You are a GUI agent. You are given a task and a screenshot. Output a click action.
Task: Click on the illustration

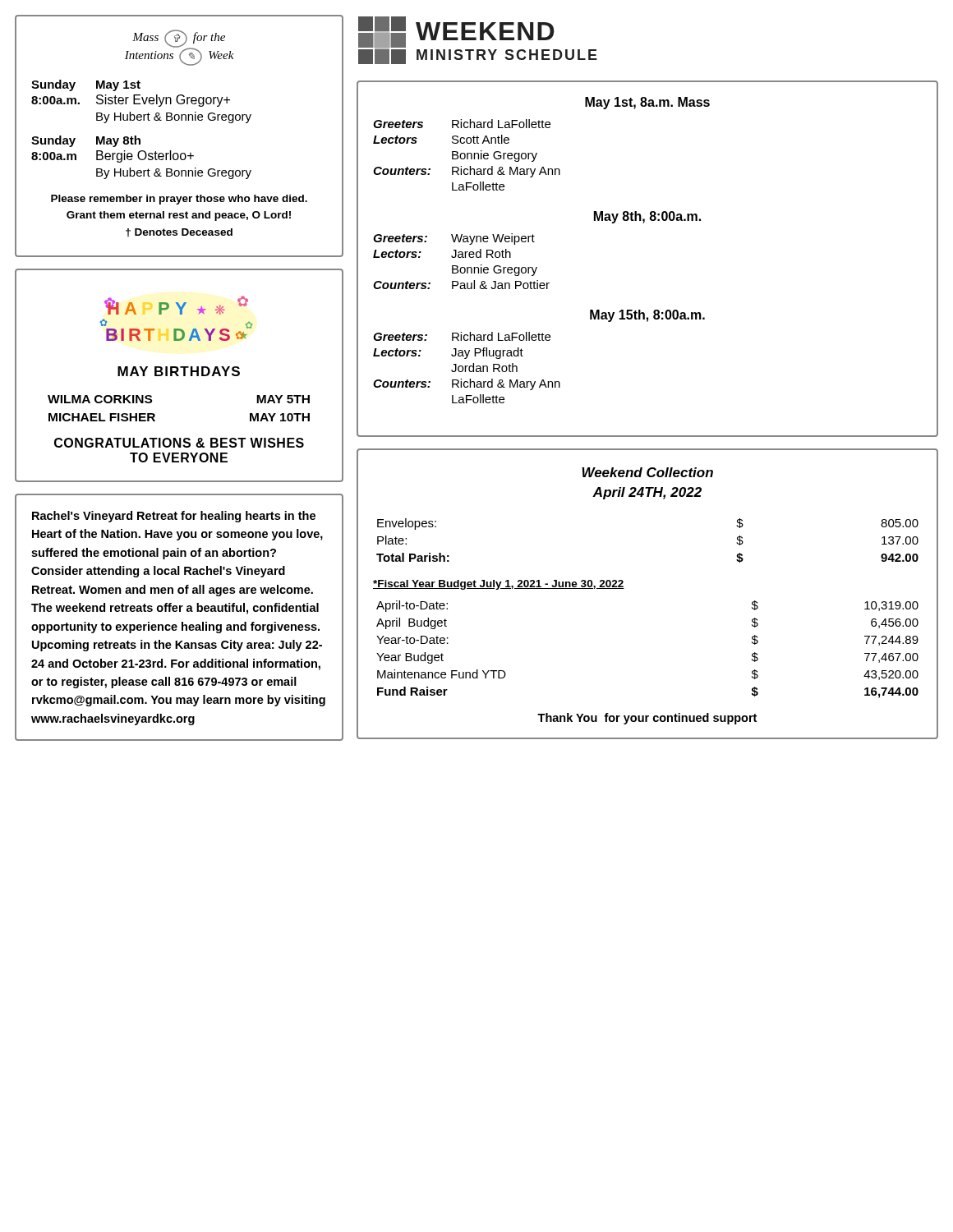click(x=179, y=375)
